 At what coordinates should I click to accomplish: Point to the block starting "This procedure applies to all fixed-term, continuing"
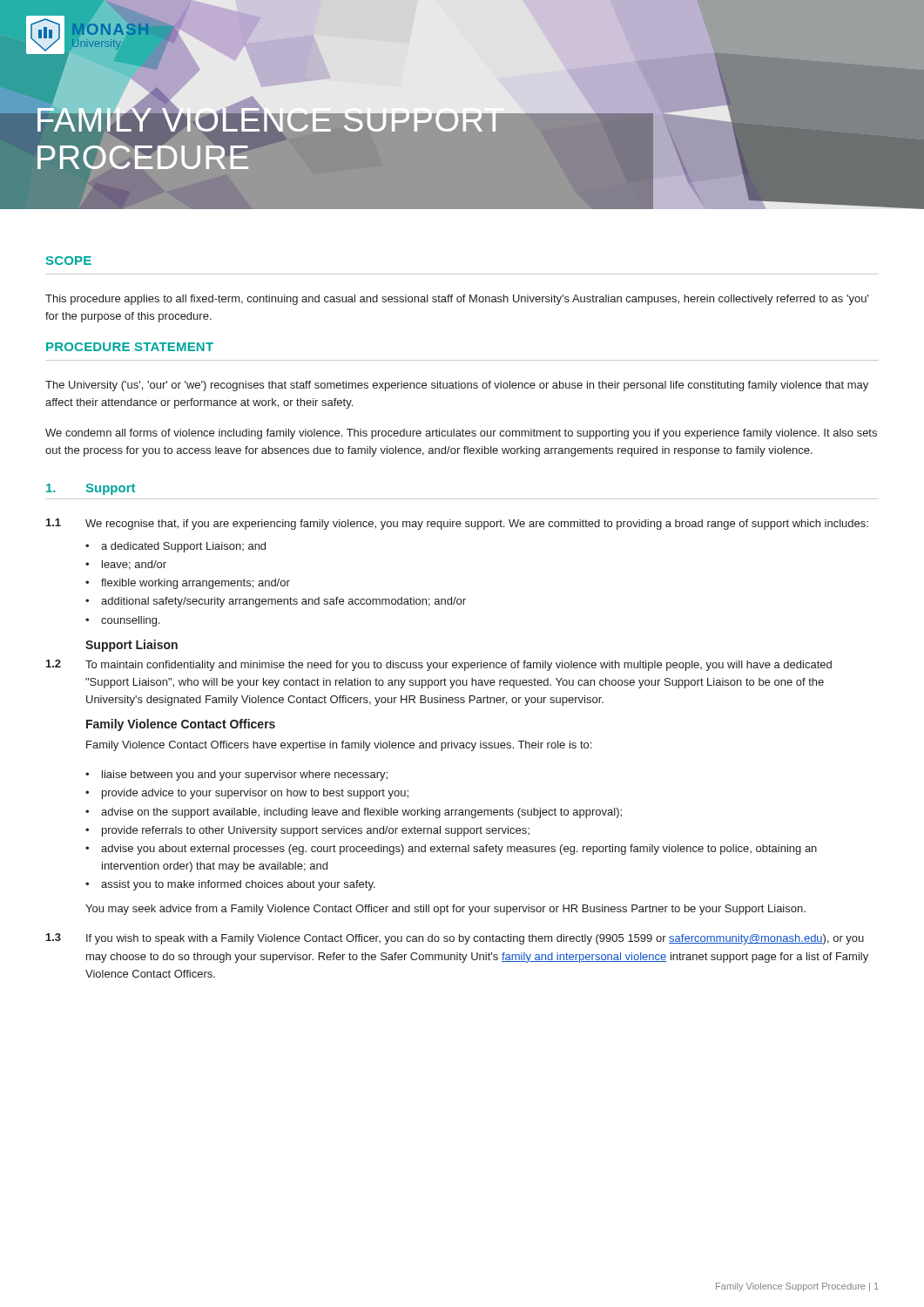pos(457,307)
